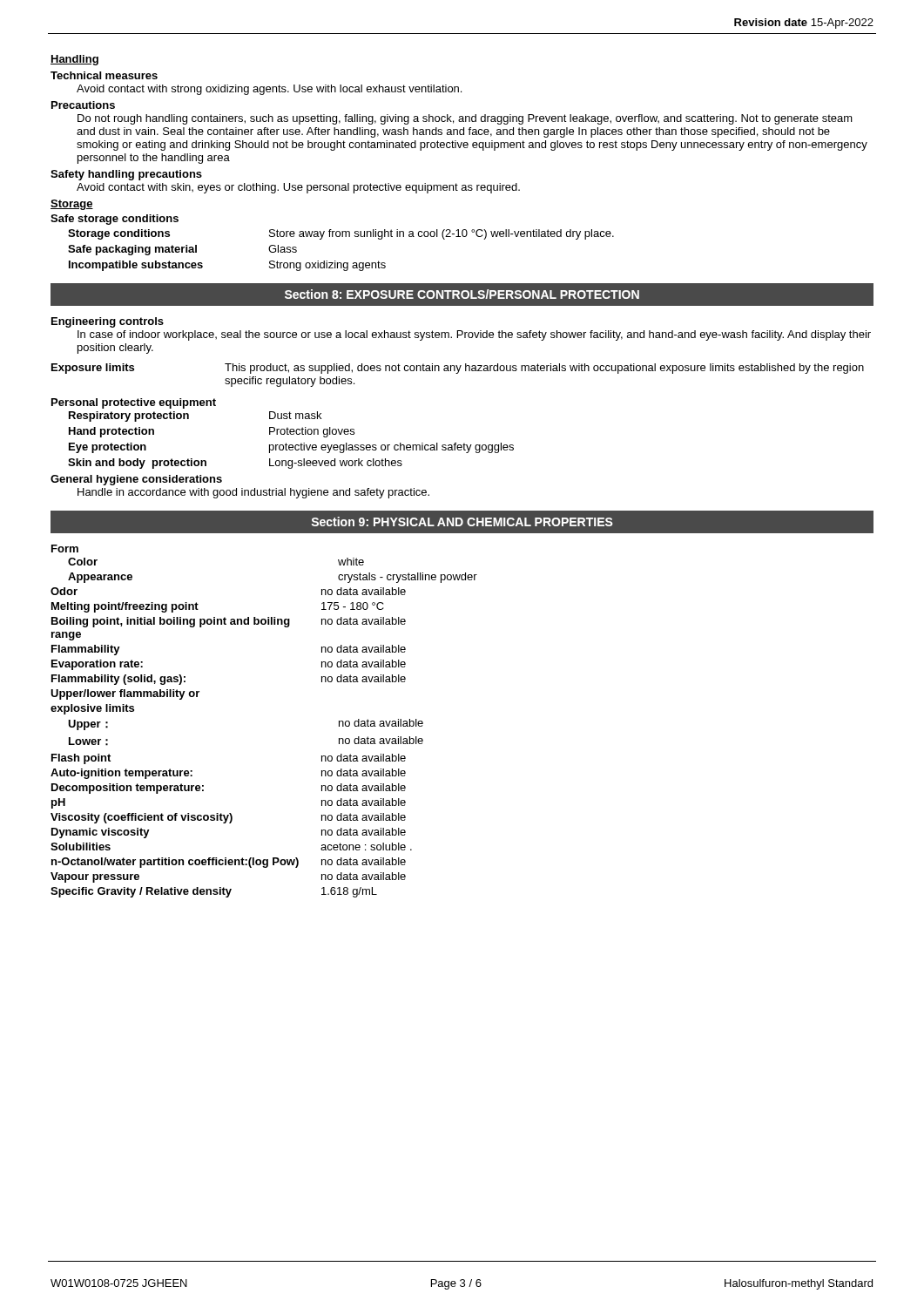Screen dimensions: 1307x924
Task: Find the text block that says "Engineering controls In case of indoor workplace, seal"
Action: point(462,334)
